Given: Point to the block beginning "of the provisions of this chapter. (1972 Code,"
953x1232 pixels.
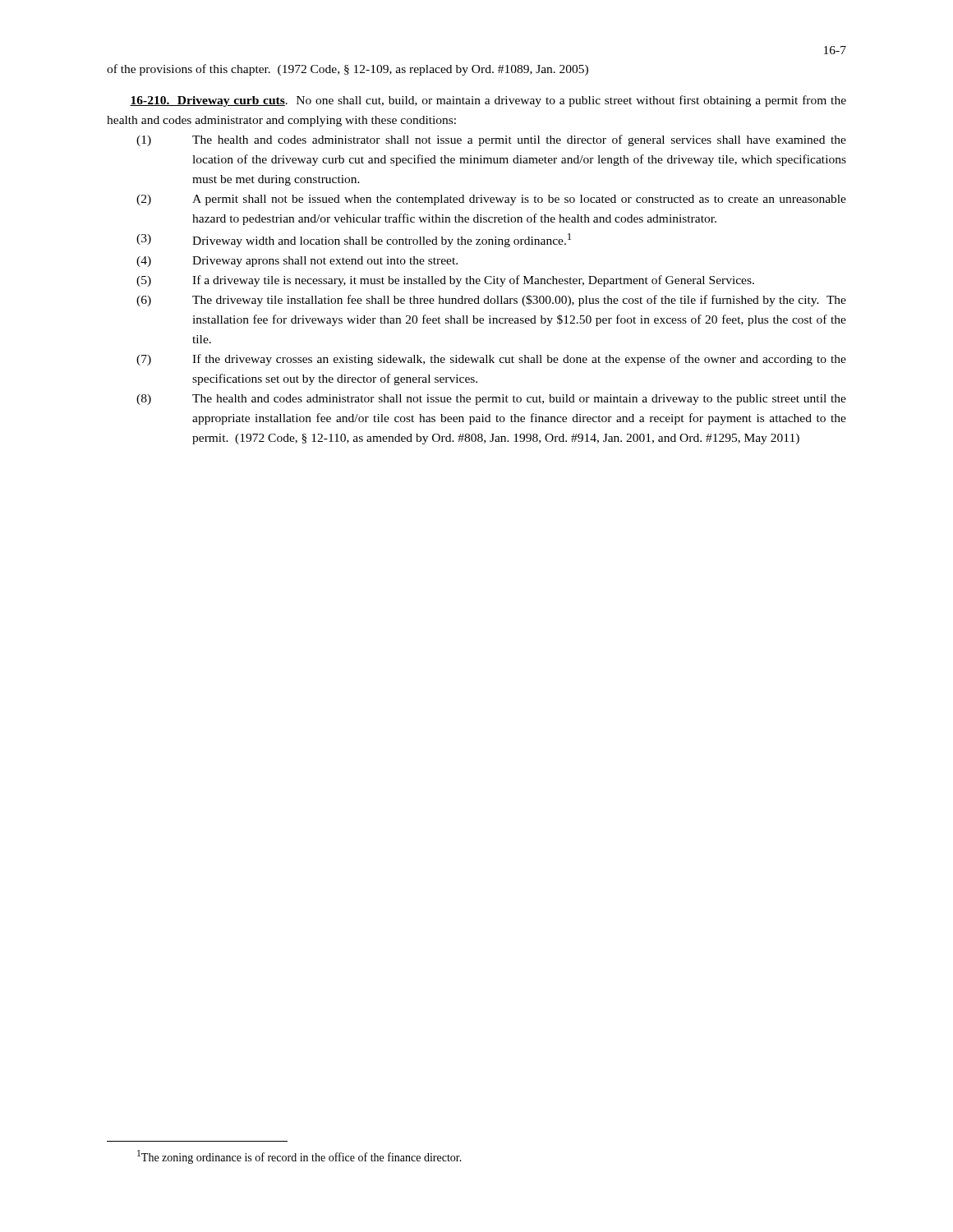Looking at the screenshot, I should pos(348,69).
